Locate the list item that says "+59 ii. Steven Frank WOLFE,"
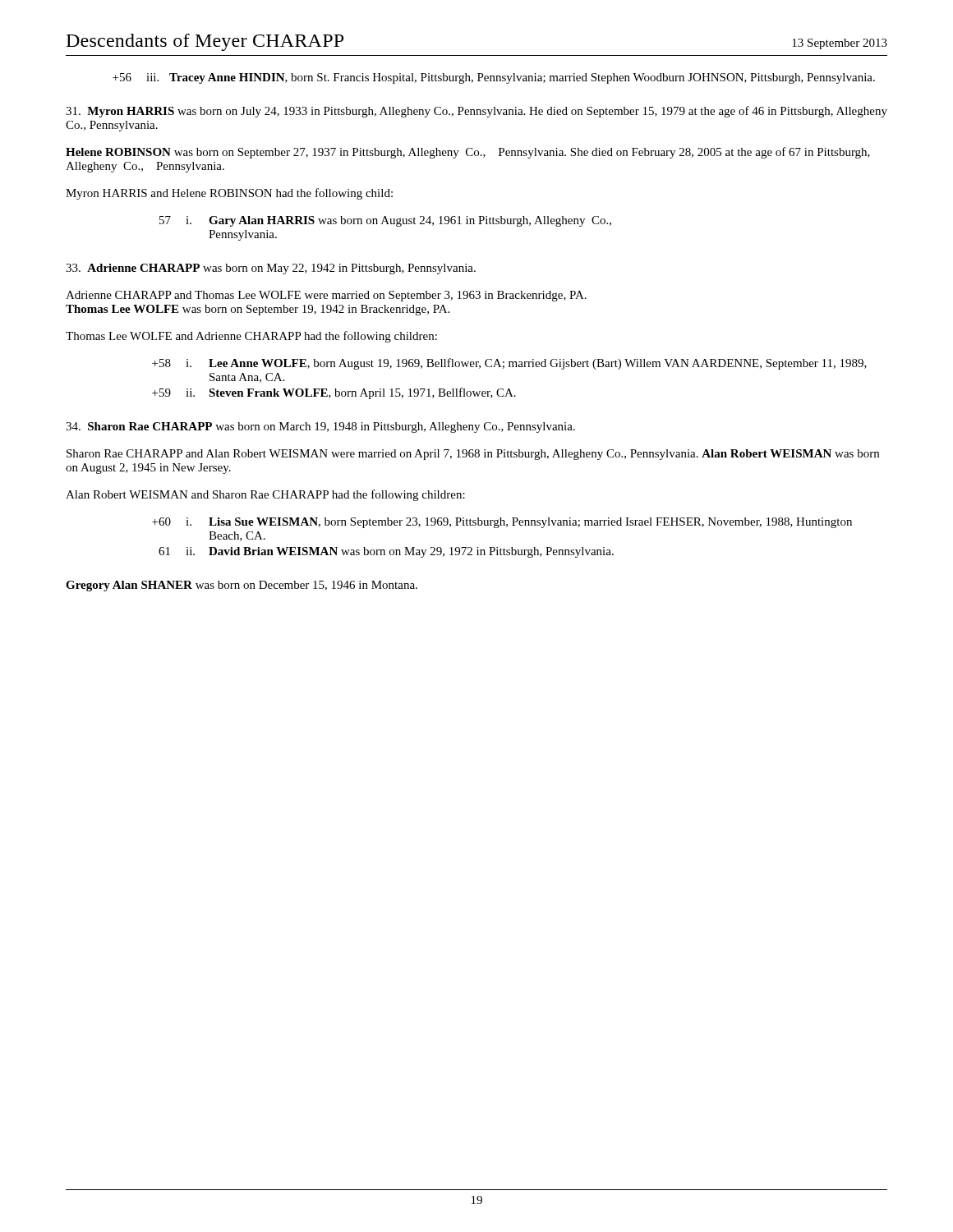 (509, 393)
